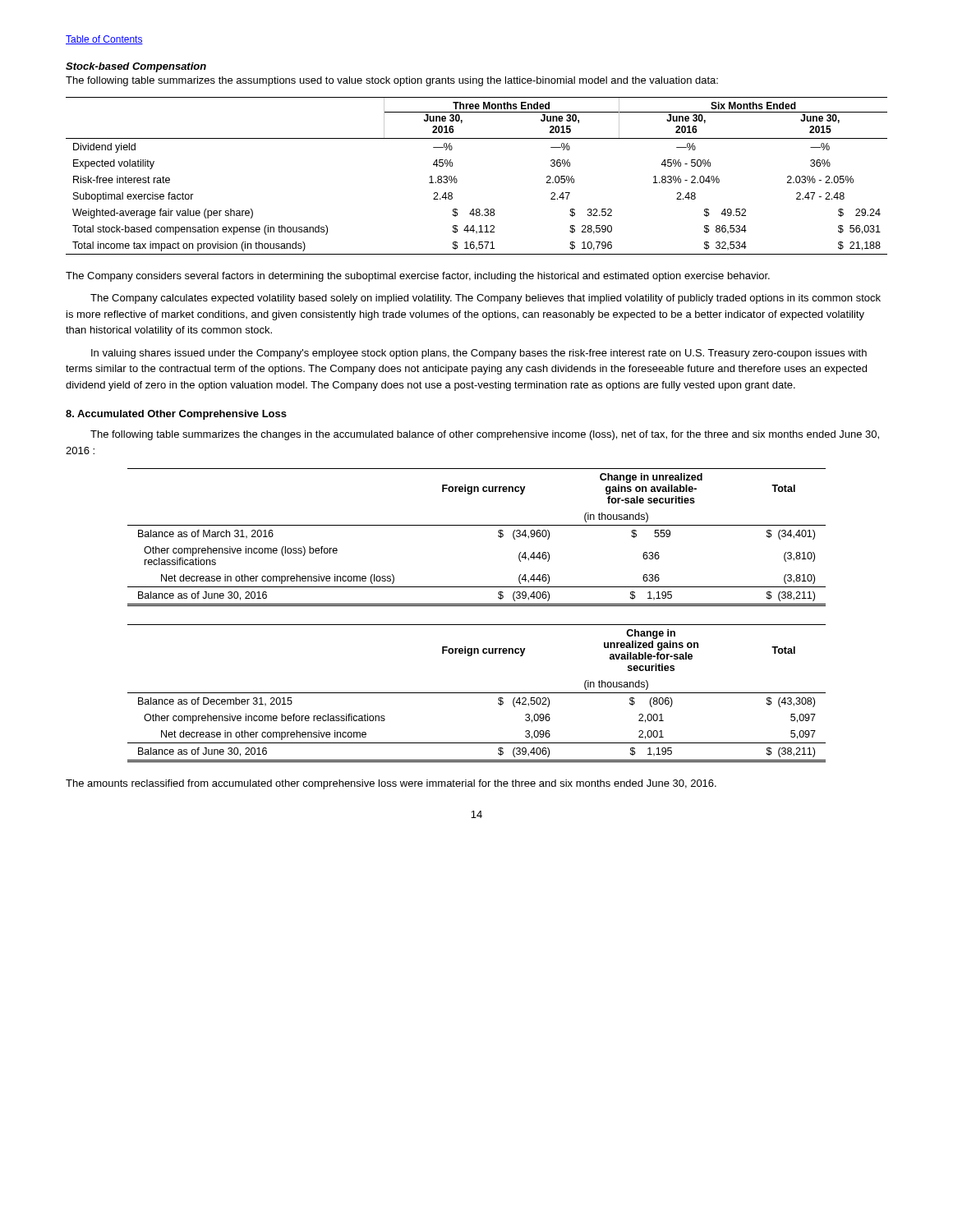Click on the region starting "The Company considers several factors"

click(418, 275)
